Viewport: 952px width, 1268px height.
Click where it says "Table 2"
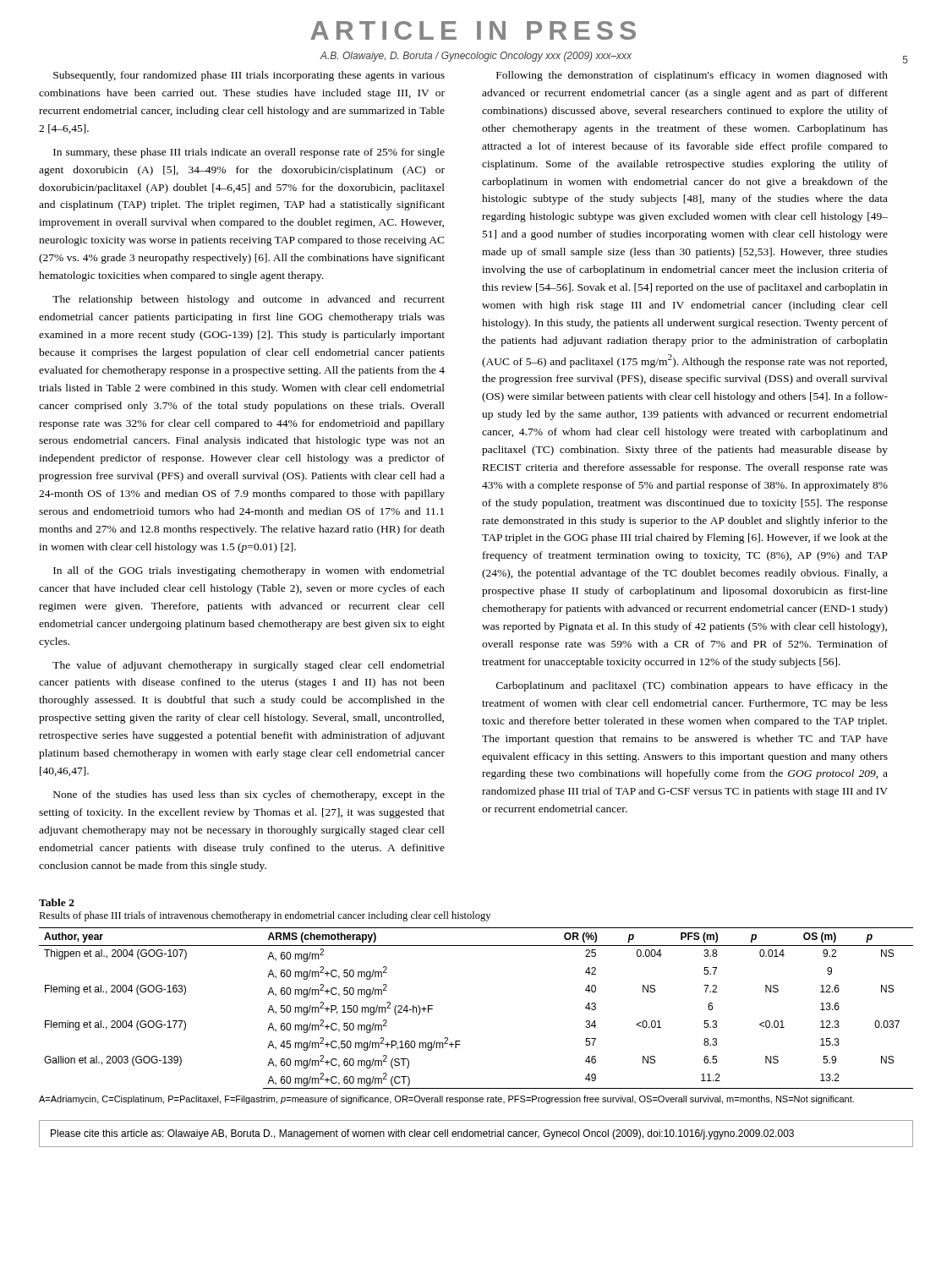(57, 902)
